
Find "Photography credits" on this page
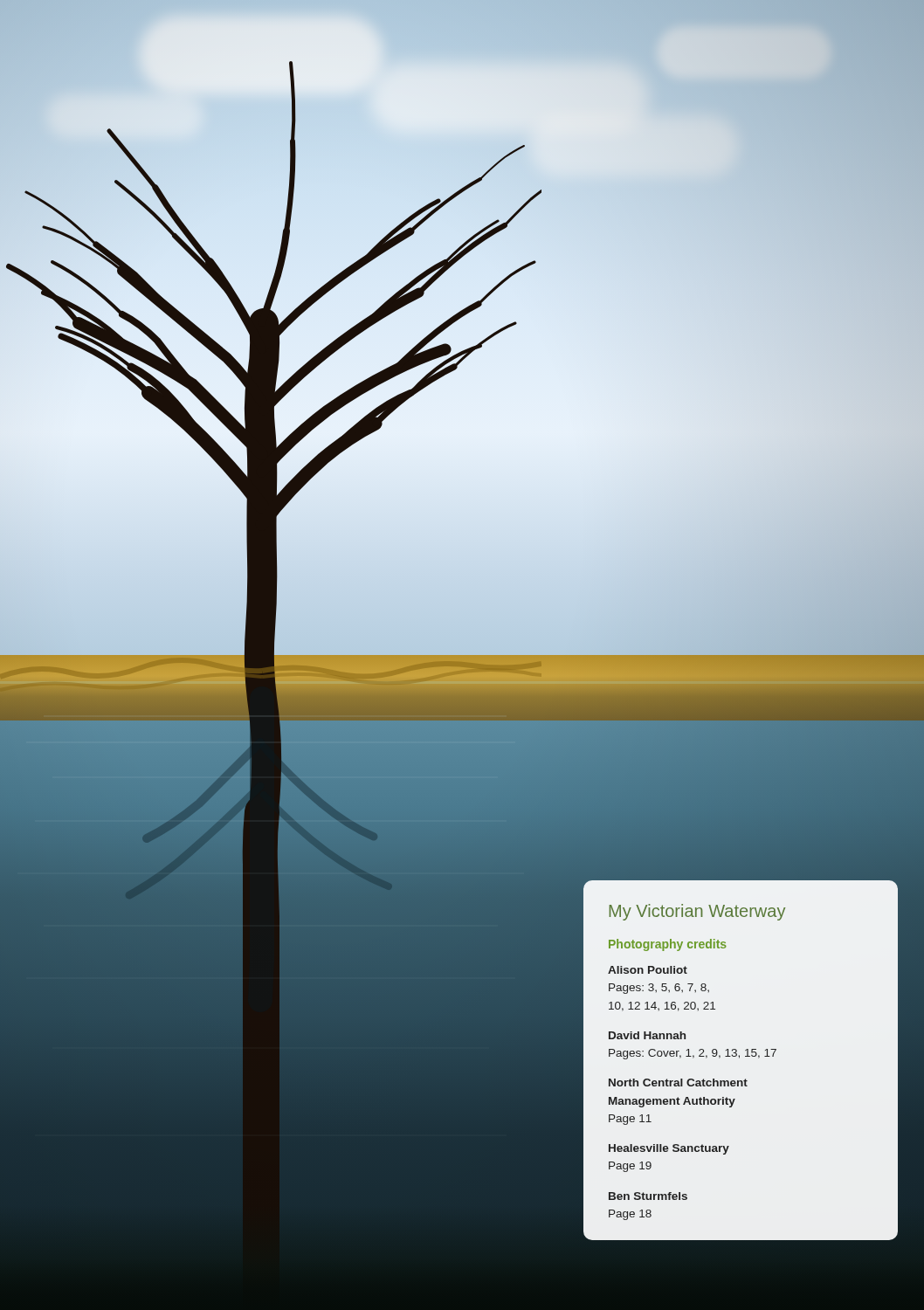point(667,944)
